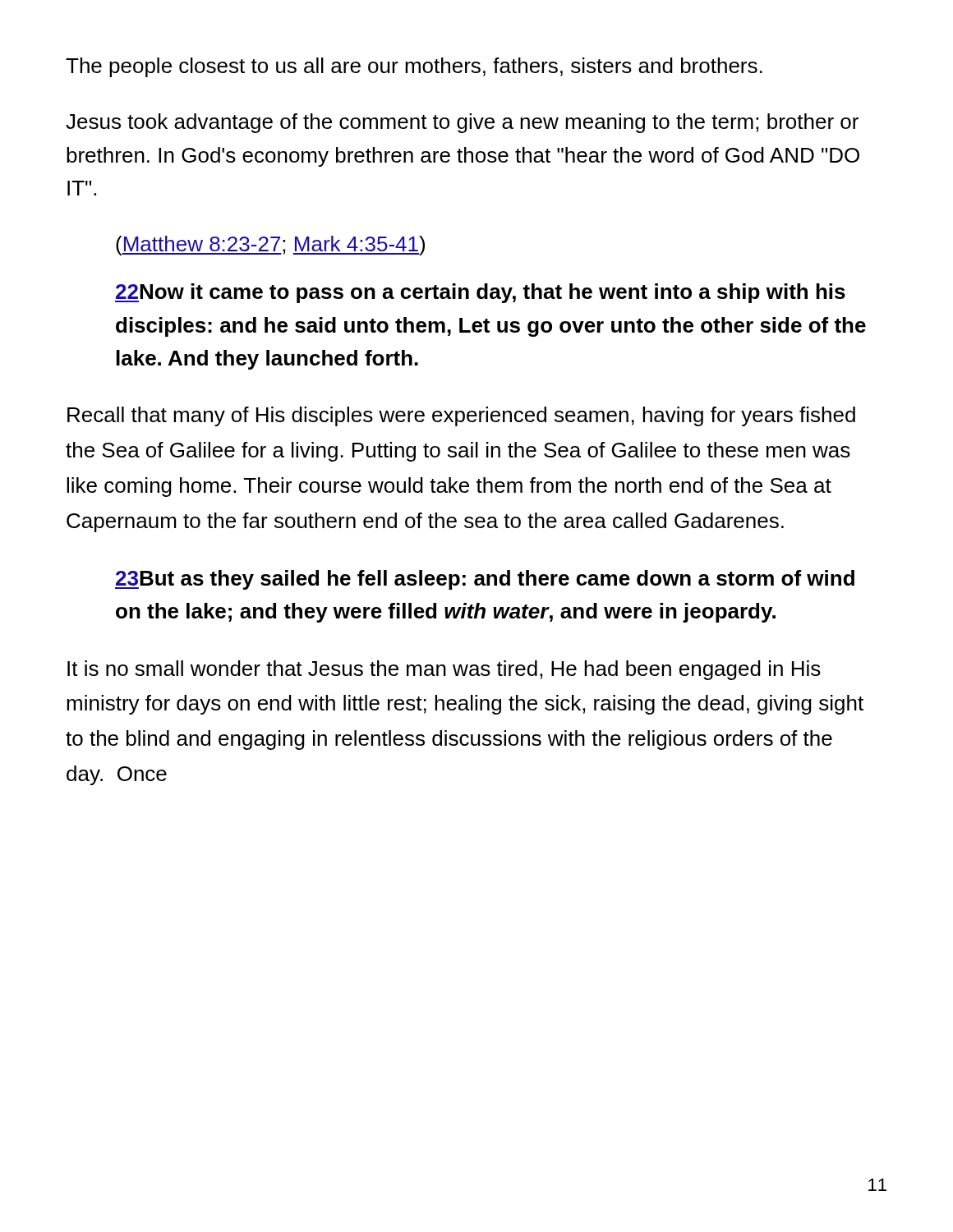Image resolution: width=953 pixels, height=1232 pixels.
Task: Where is the passage that starts "Jesus took advantage of the comment"?
Action: click(463, 155)
